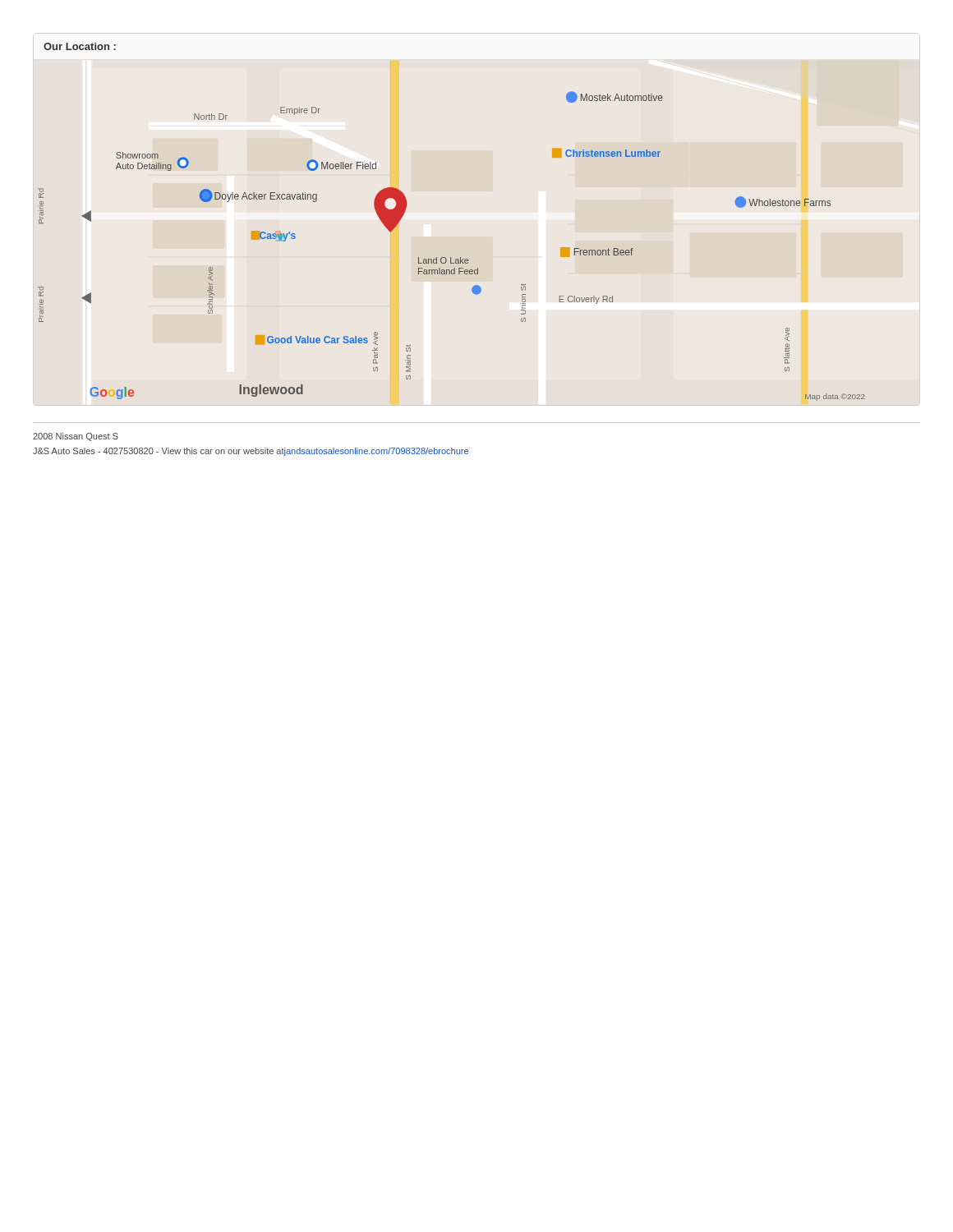The width and height of the screenshot is (953, 1232).
Task: Locate the map
Action: [x=476, y=219]
